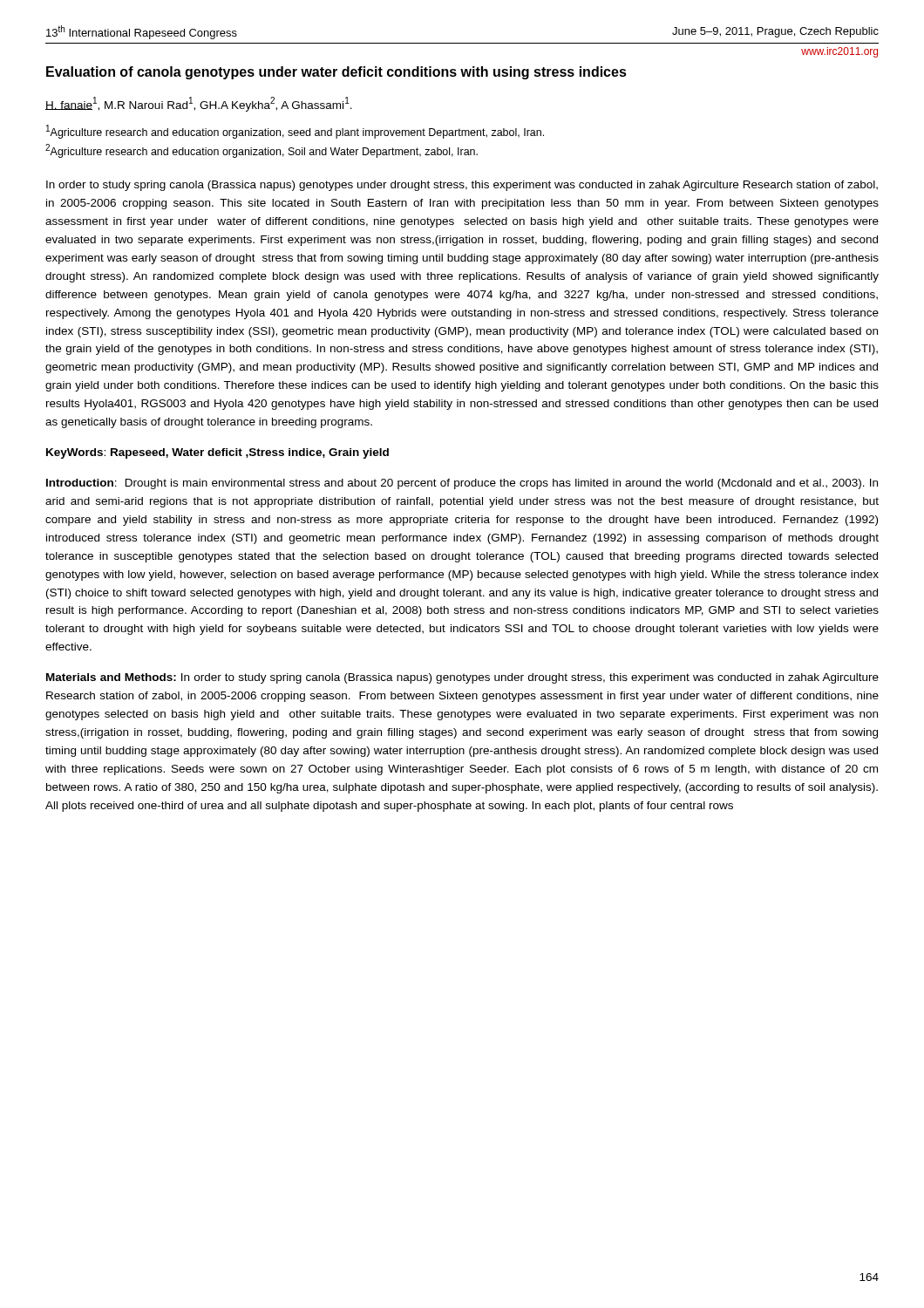Navigate to the text block starting "In order to study spring canola"

point(462,303)
